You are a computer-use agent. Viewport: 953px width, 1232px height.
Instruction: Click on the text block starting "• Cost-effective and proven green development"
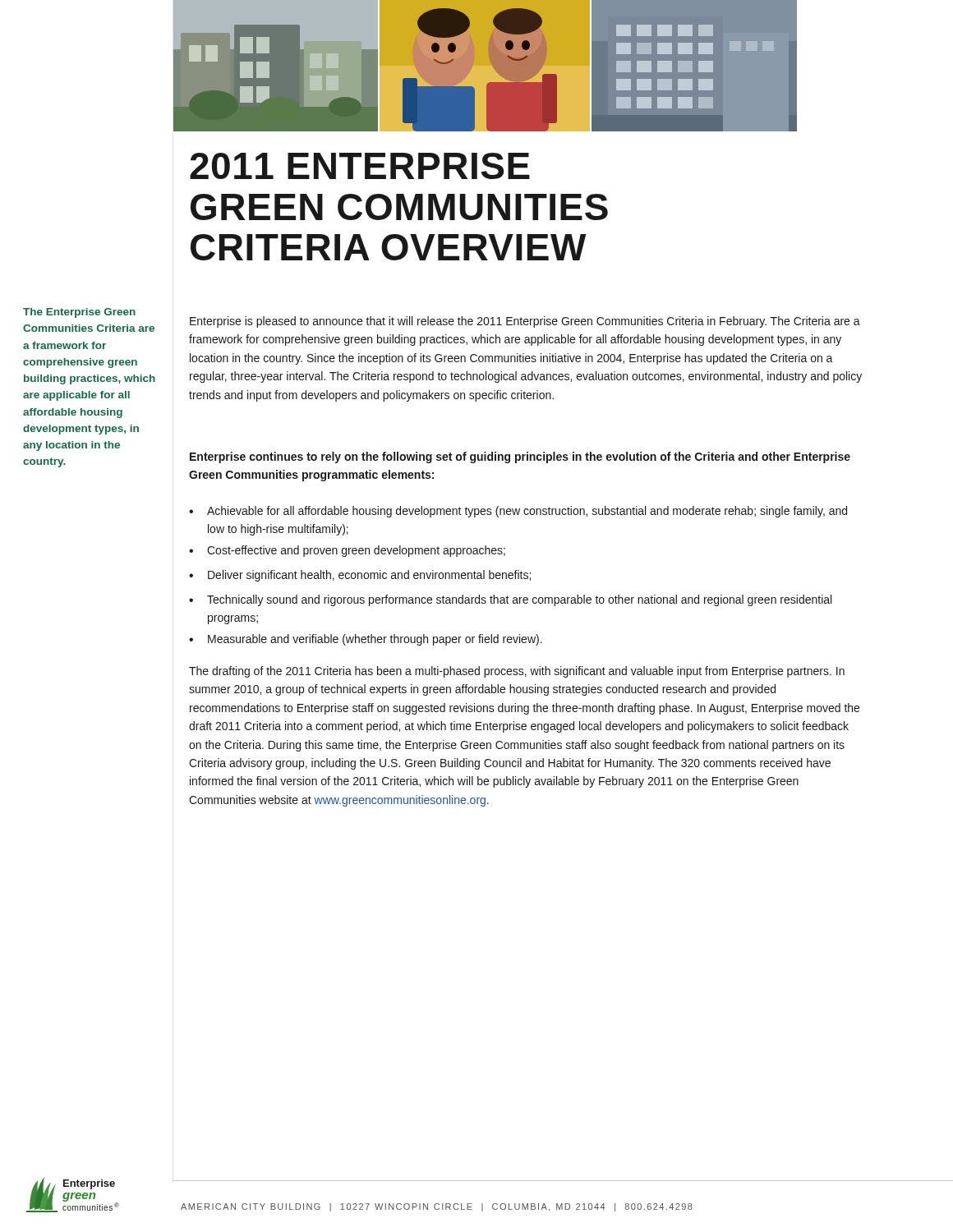(347, 551)
